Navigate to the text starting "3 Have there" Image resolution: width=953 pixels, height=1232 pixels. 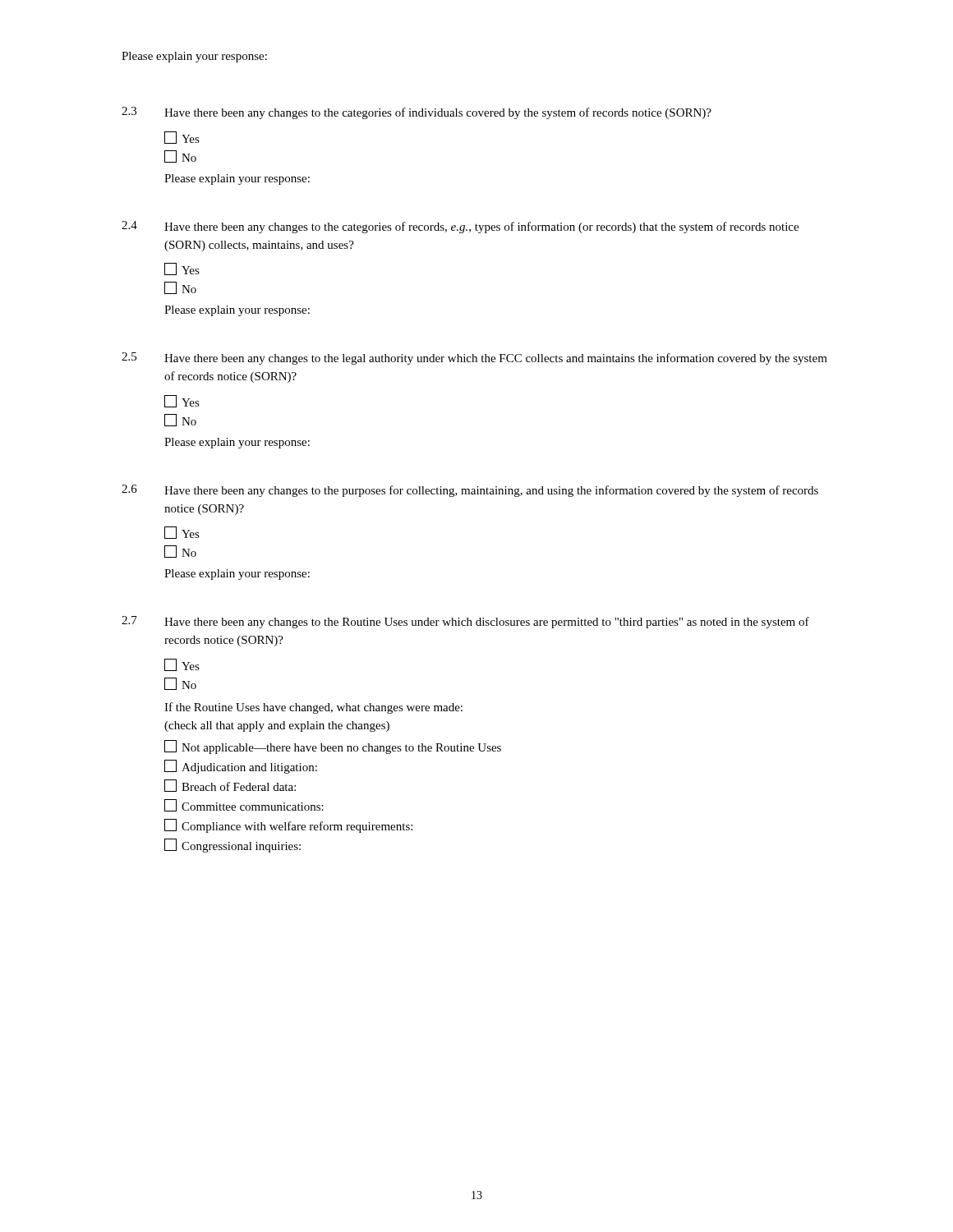click(x=479, y=113)
